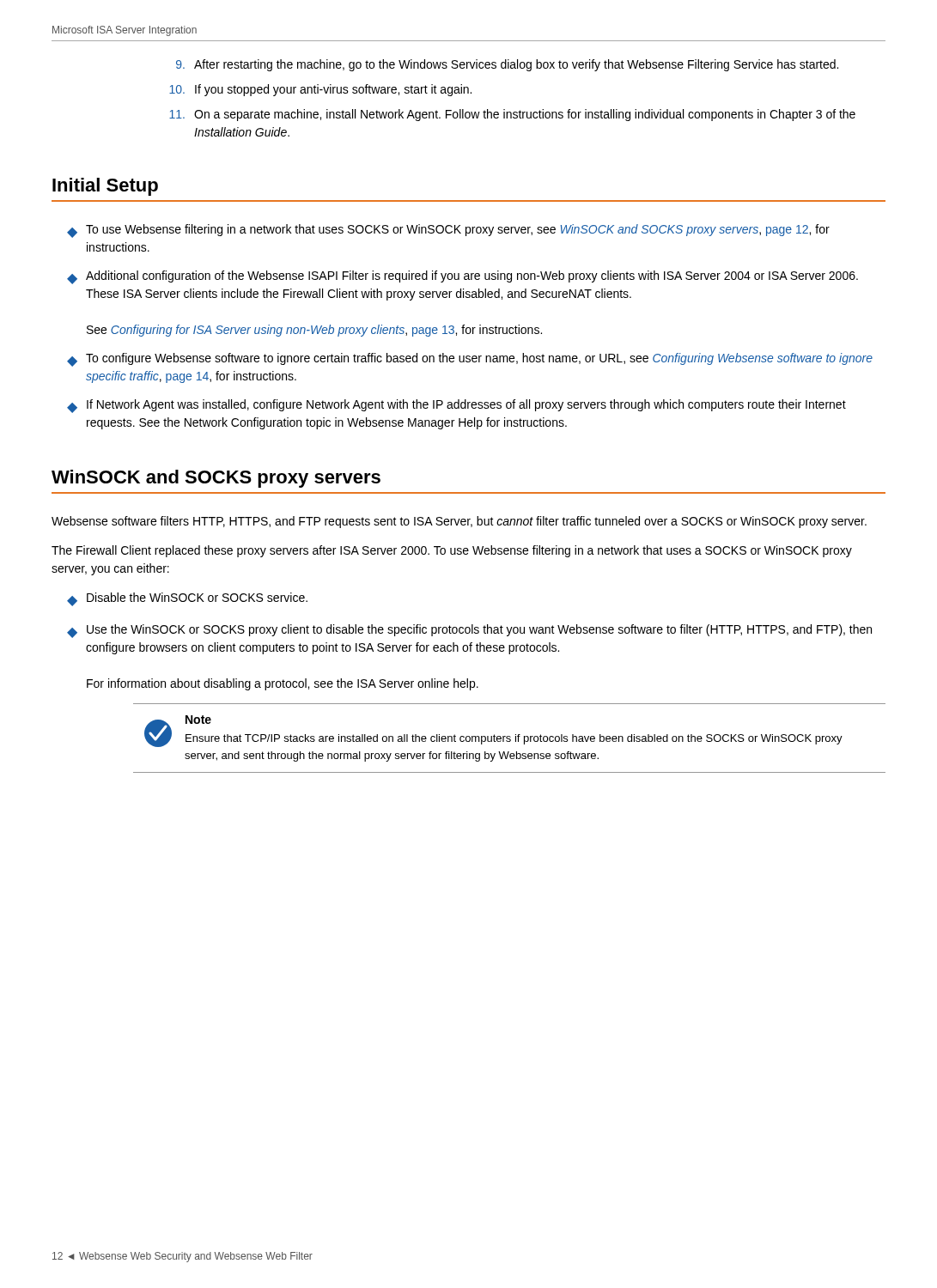
Task: Point to the section header beginning "WinSOCK and SOCKS"
Action: [216, 479]
